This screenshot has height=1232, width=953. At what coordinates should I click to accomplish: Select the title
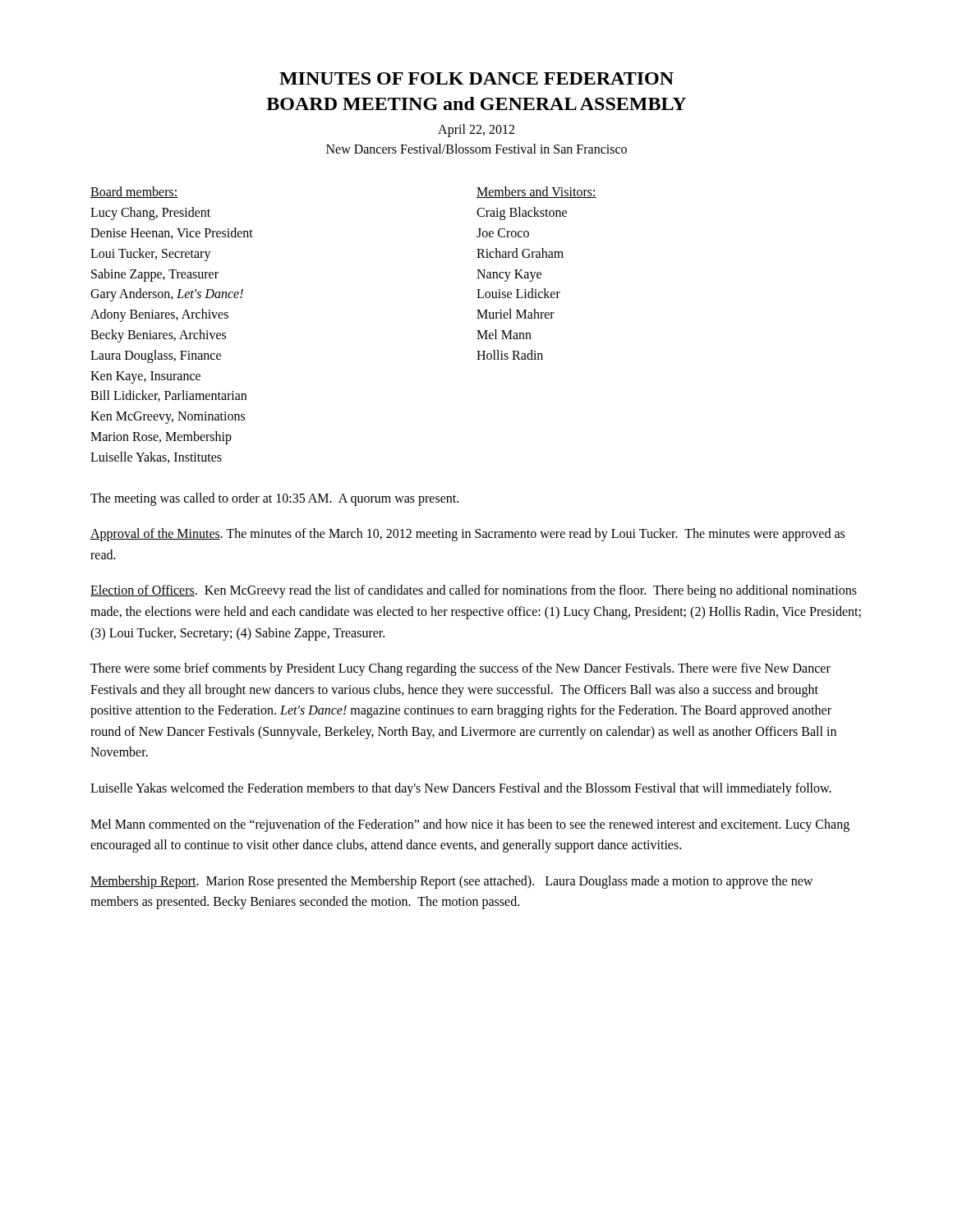click(476, 113)
